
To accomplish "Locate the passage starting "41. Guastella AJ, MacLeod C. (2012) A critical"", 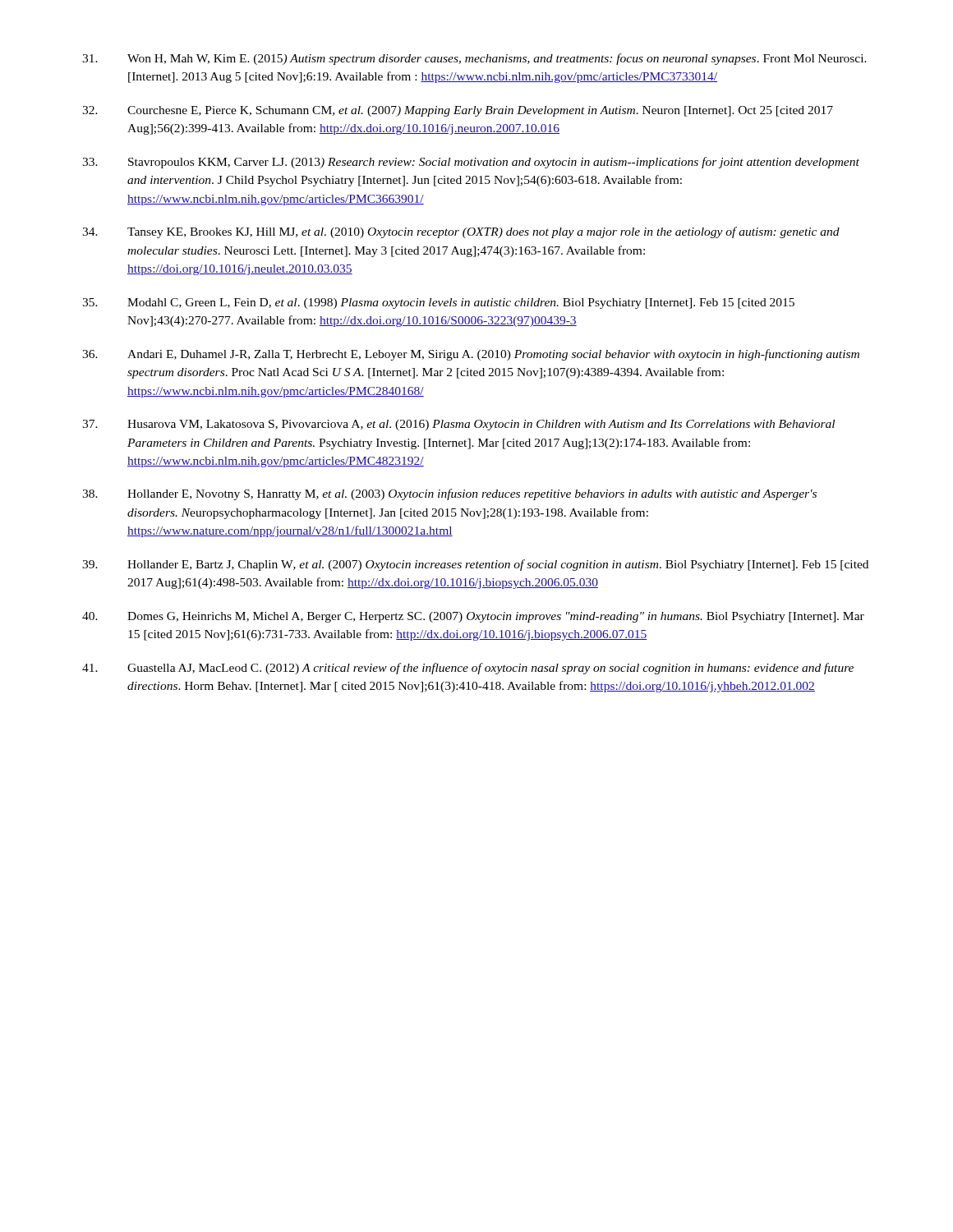I will point(476,677).
